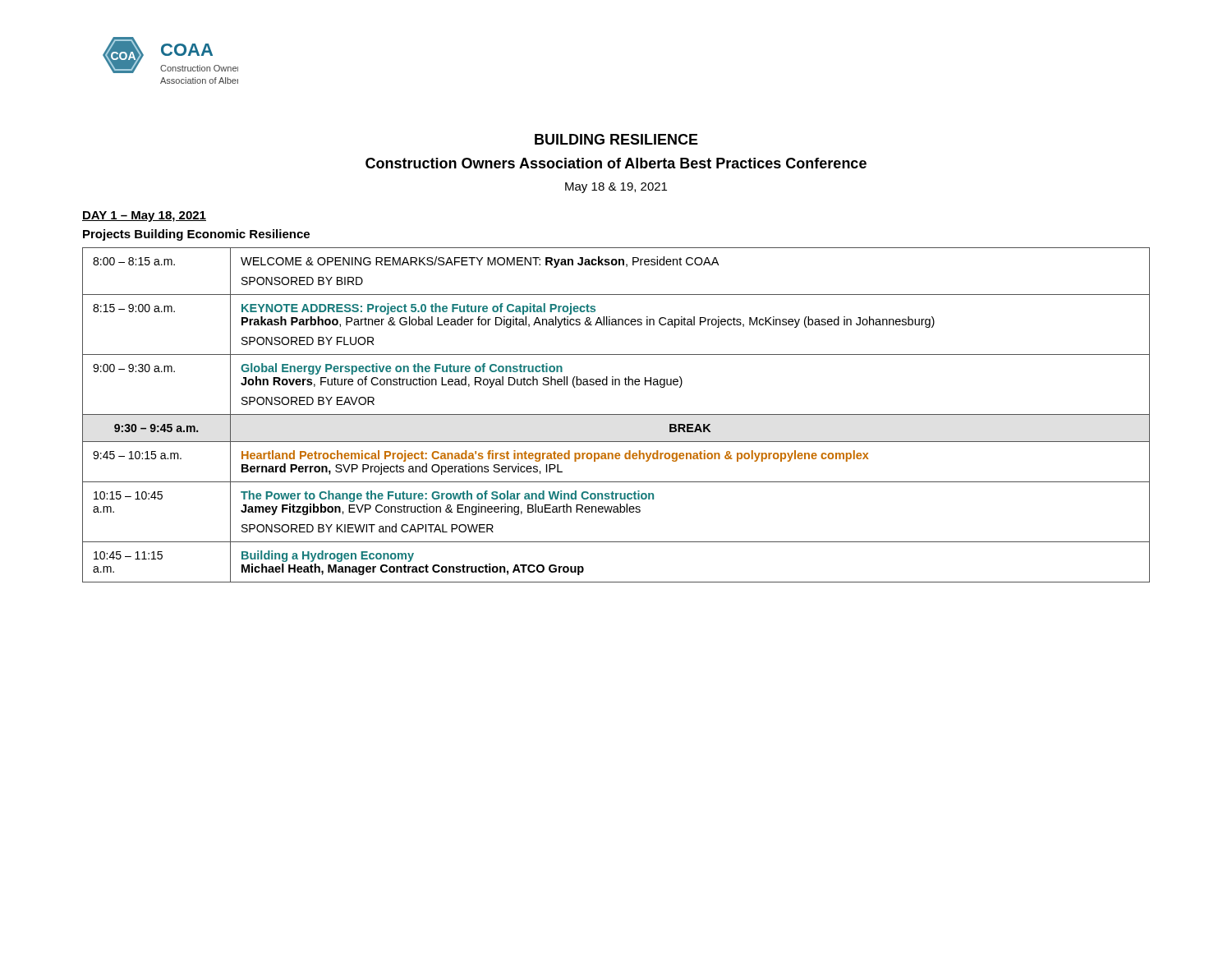This screenshot has height=953, width=1232.
Task: Click the table
Action: tap(616, 415)
